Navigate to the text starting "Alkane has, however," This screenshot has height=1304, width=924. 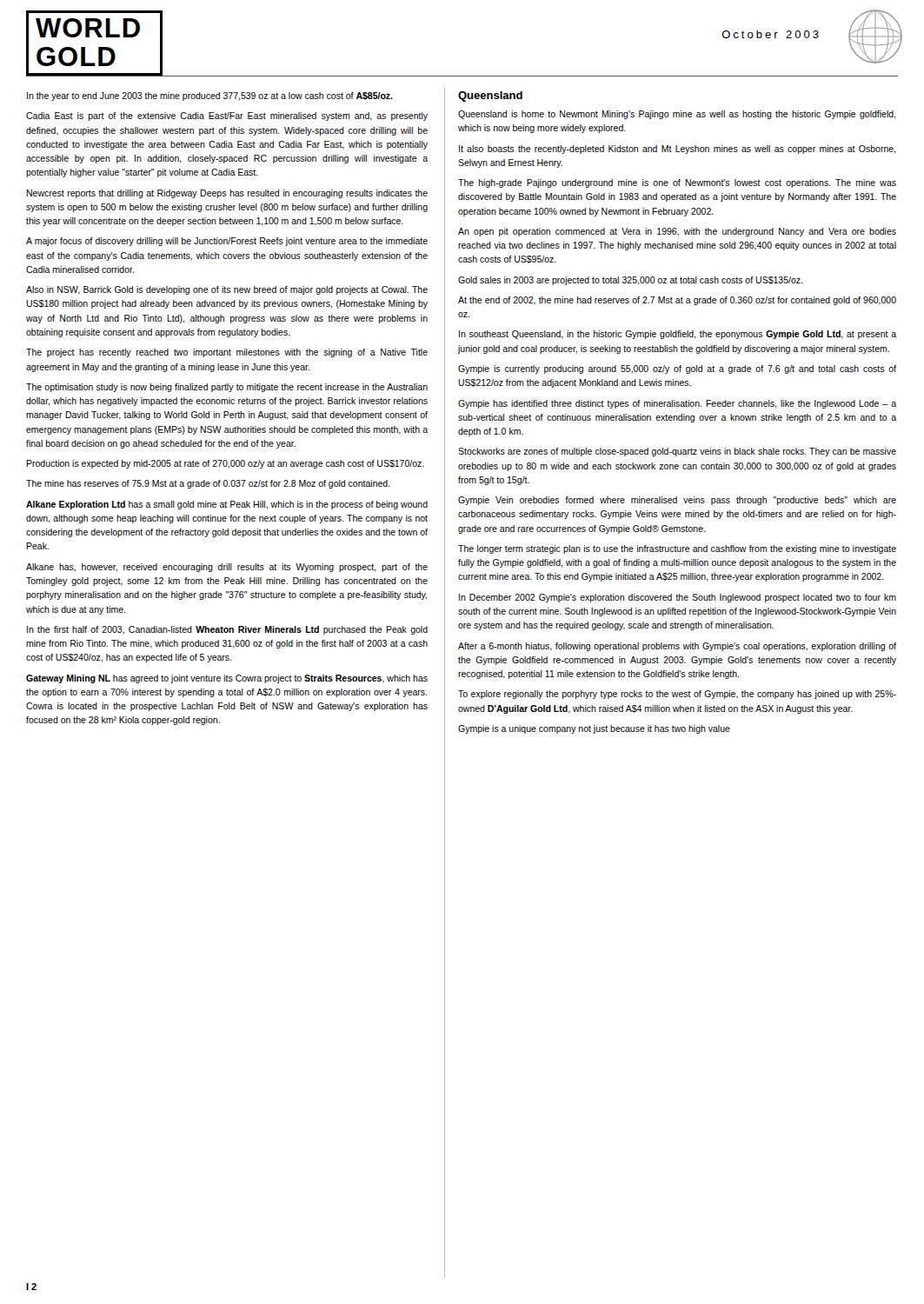(x=227, y=588)
